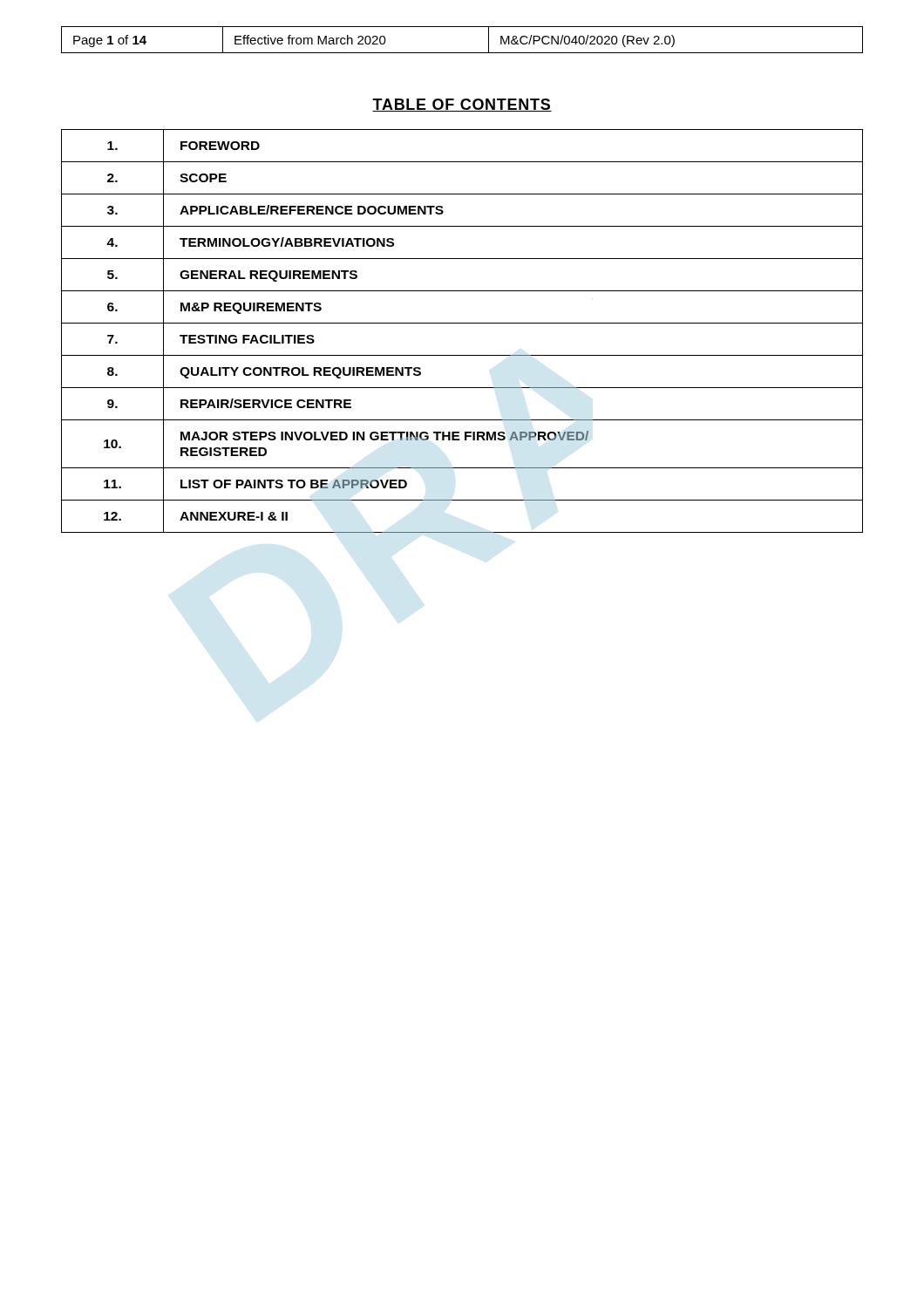Select the illustration
The width and height of the screenshot is (924, 1308).
click(x=323, y=647)
